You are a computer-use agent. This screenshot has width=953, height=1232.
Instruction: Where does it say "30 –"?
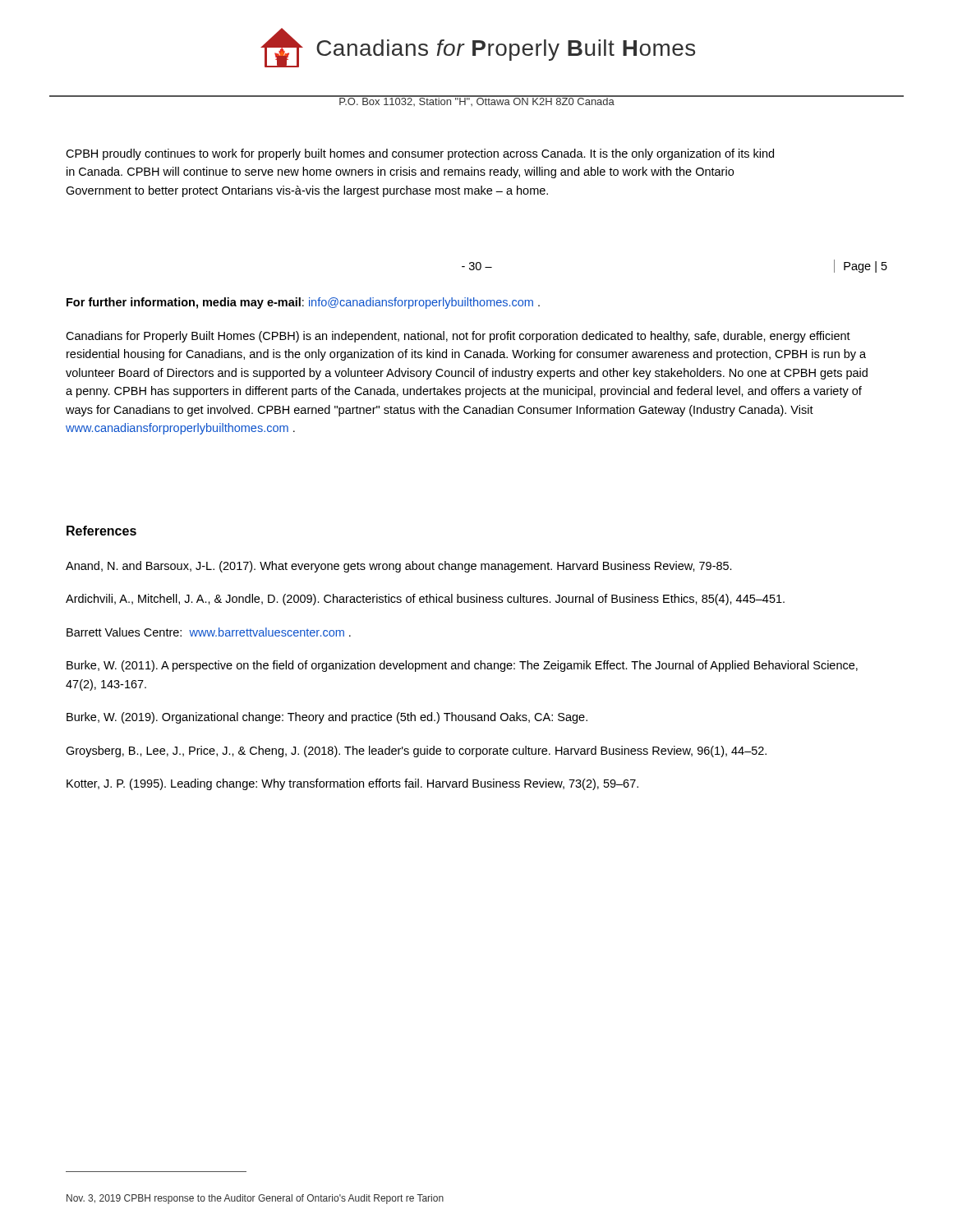pos(476,266)
